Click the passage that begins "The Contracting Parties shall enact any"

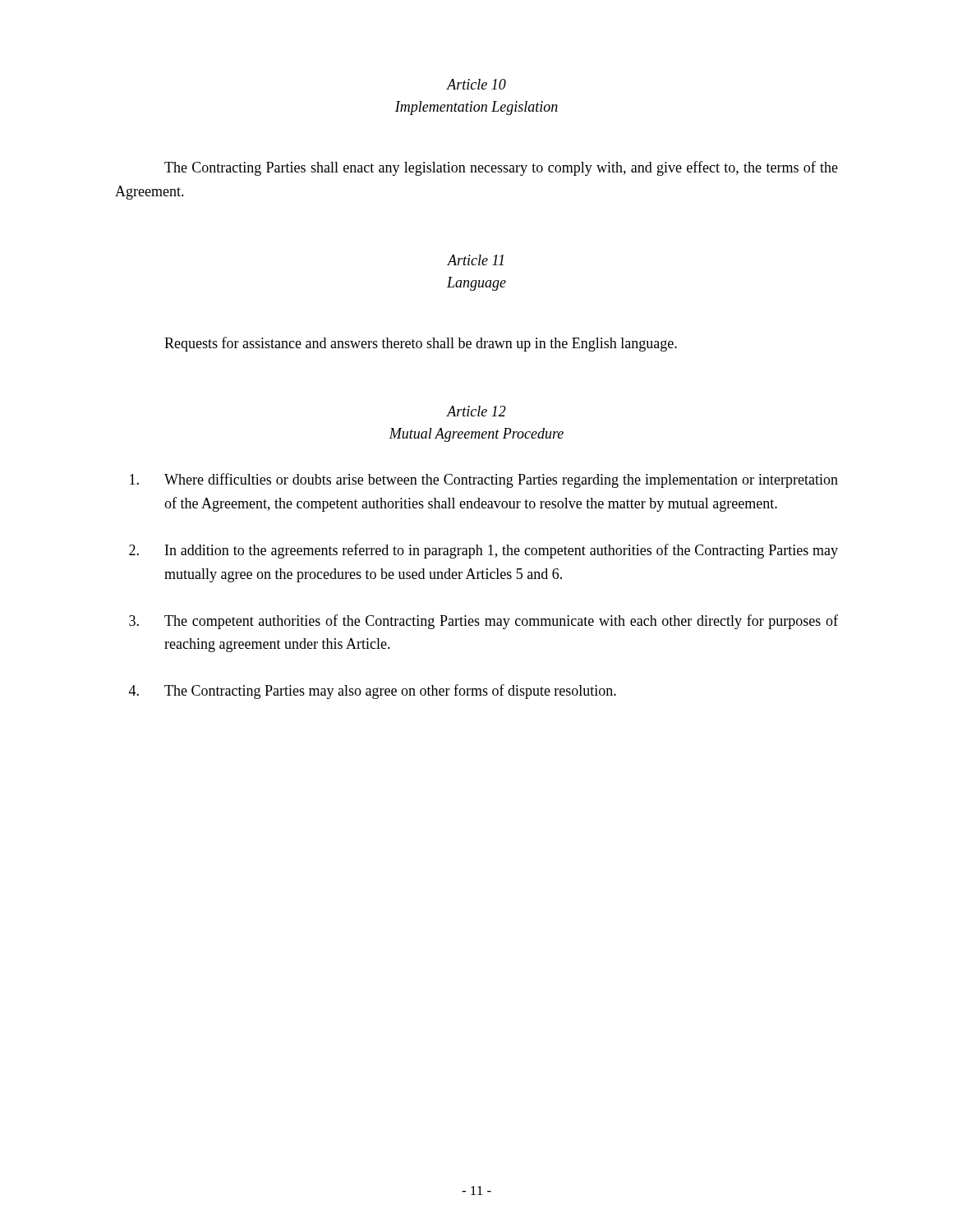(476, 179)
